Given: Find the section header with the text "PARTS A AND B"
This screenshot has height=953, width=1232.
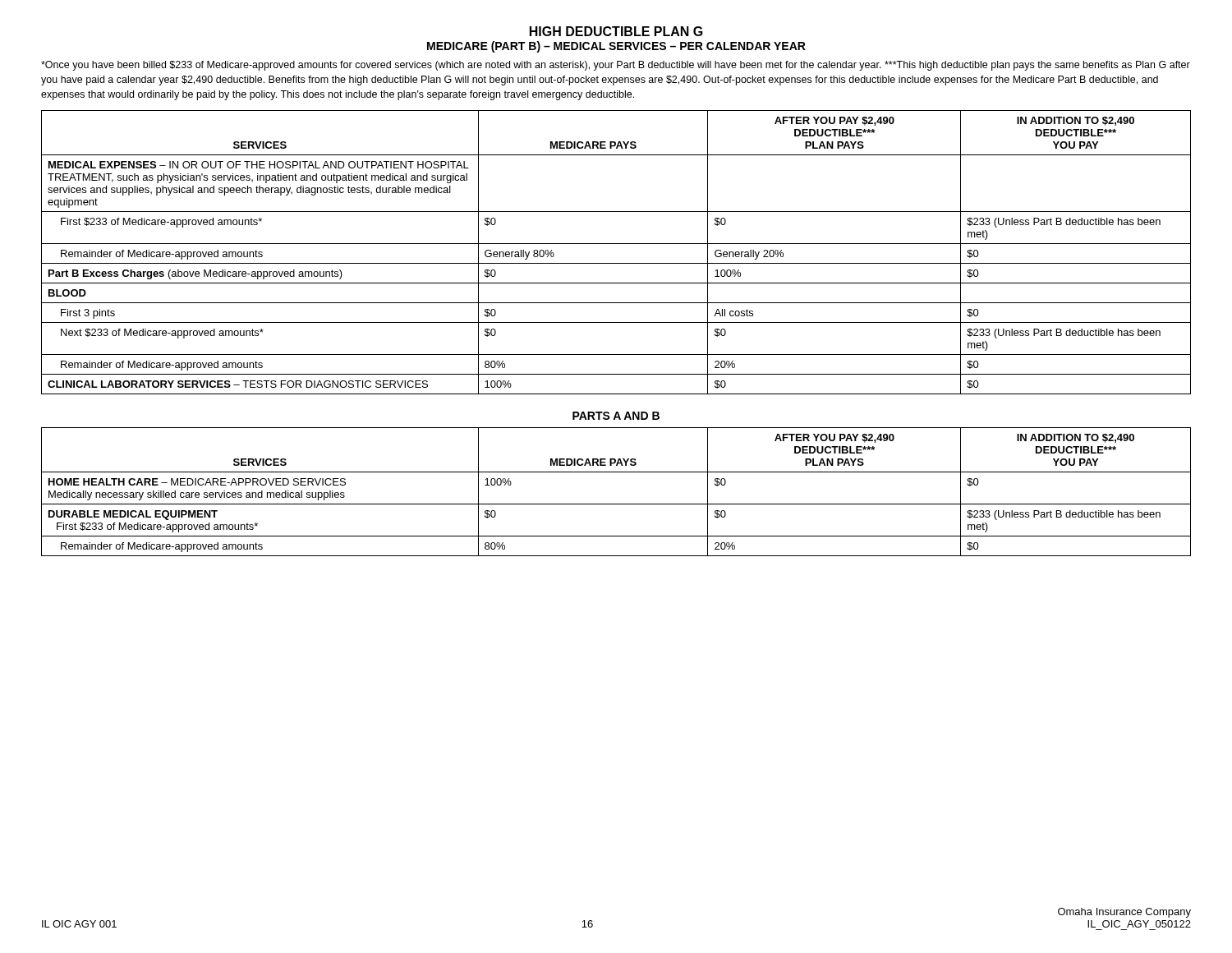Looking at the screenshot, I should (616, 416).
